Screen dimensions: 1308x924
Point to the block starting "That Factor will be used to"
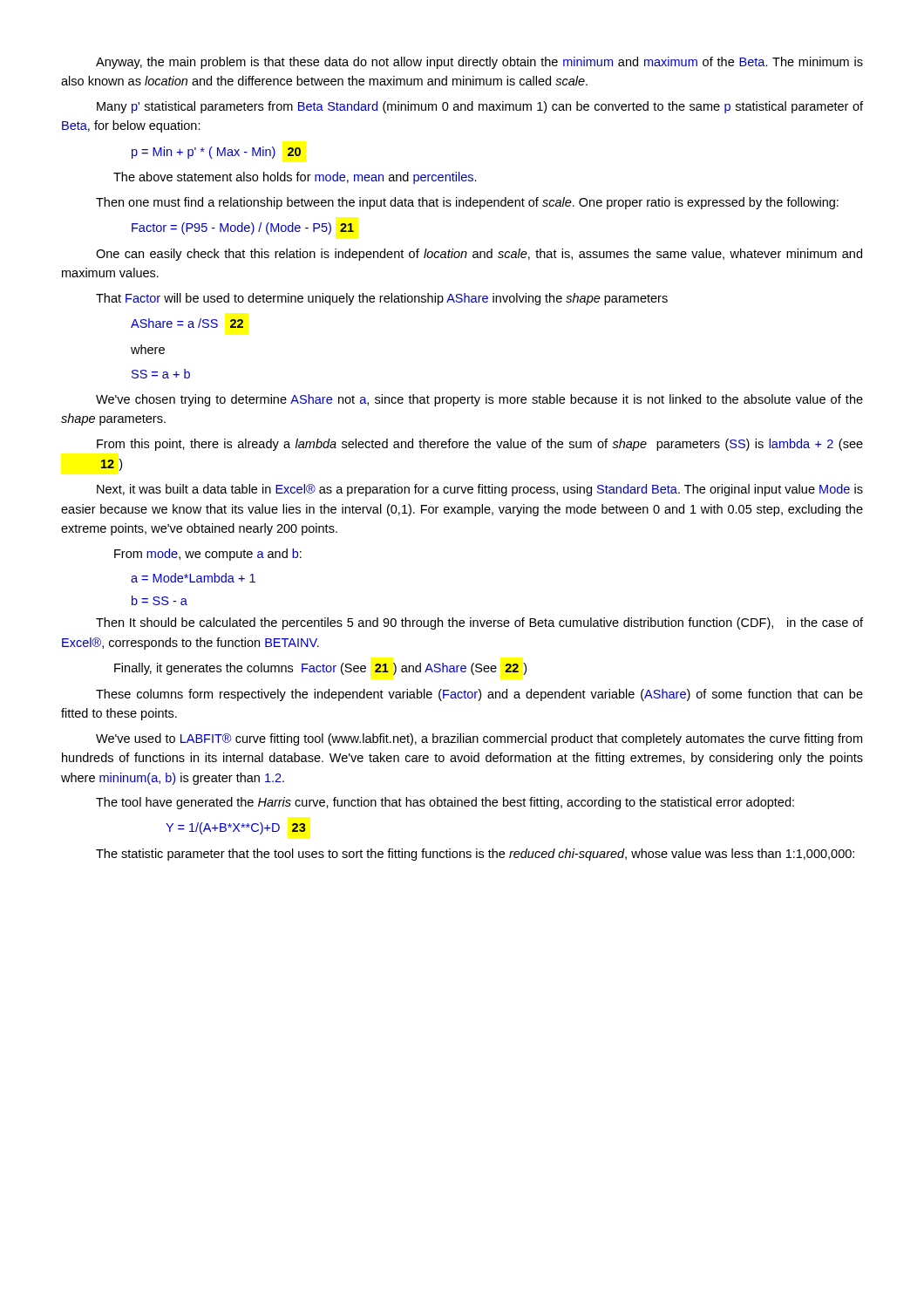pos(462,298)
